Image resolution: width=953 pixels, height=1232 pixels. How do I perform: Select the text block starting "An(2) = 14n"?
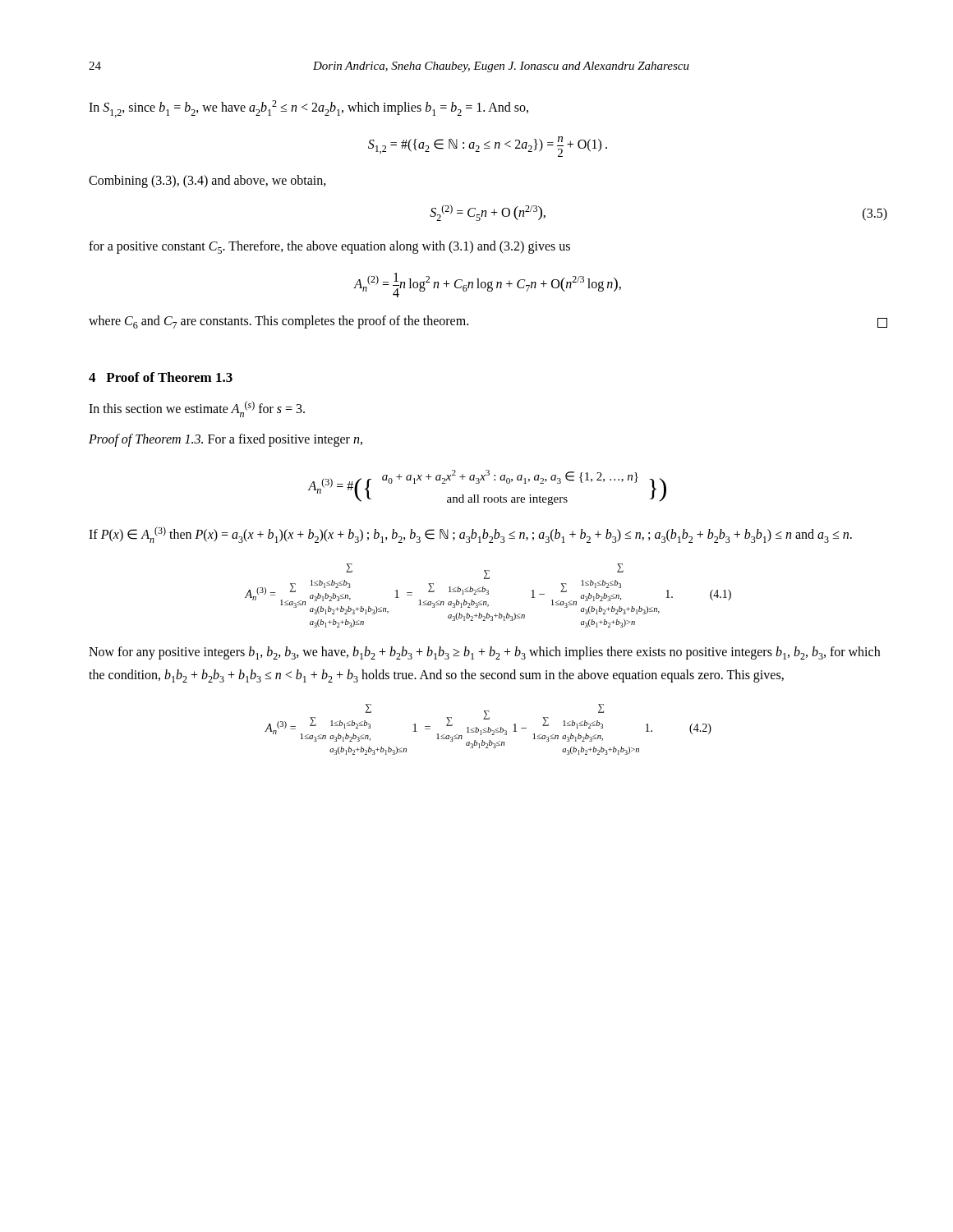488,285
